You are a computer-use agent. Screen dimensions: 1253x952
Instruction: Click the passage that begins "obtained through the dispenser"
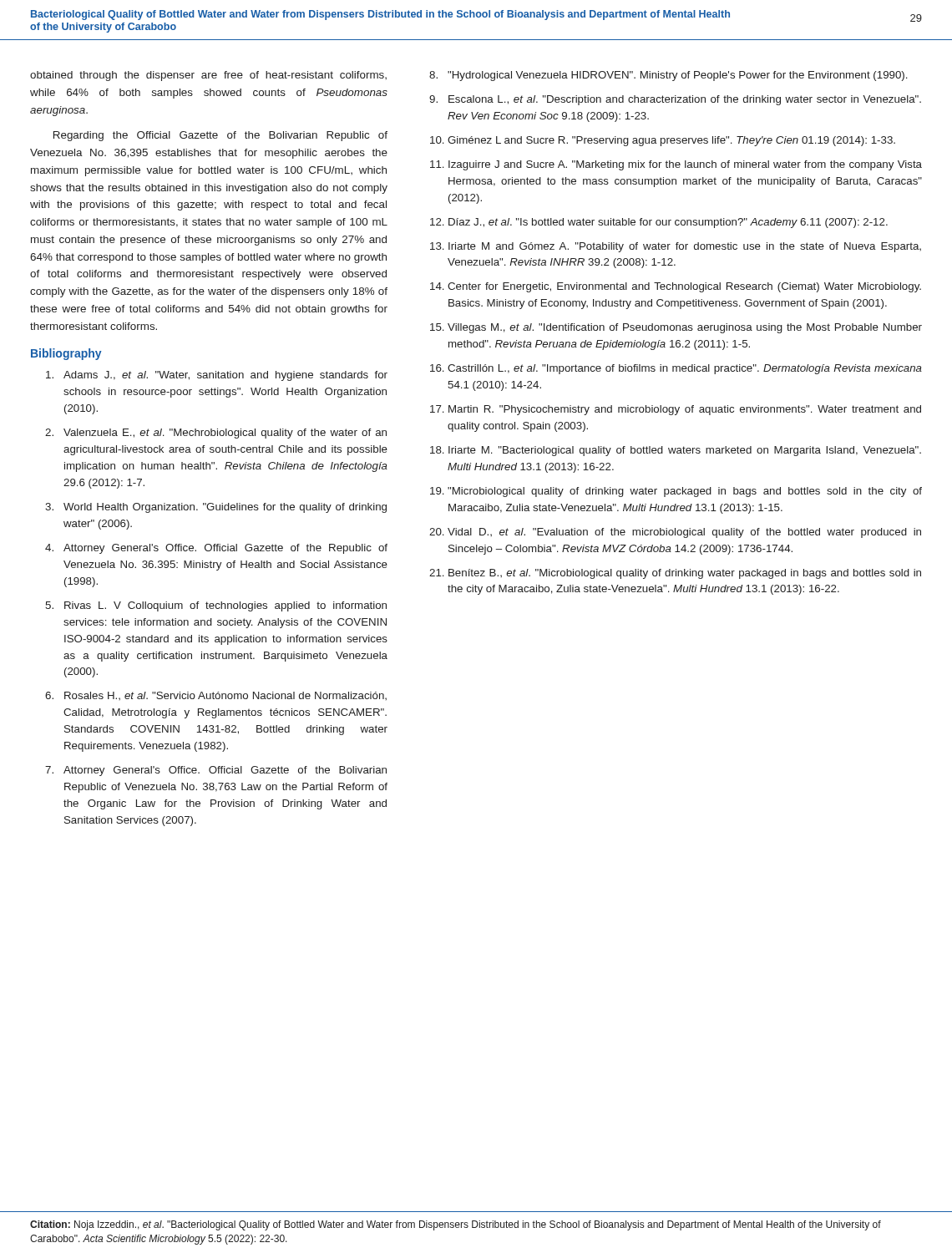pyautogui.click(x=209, y=93)
